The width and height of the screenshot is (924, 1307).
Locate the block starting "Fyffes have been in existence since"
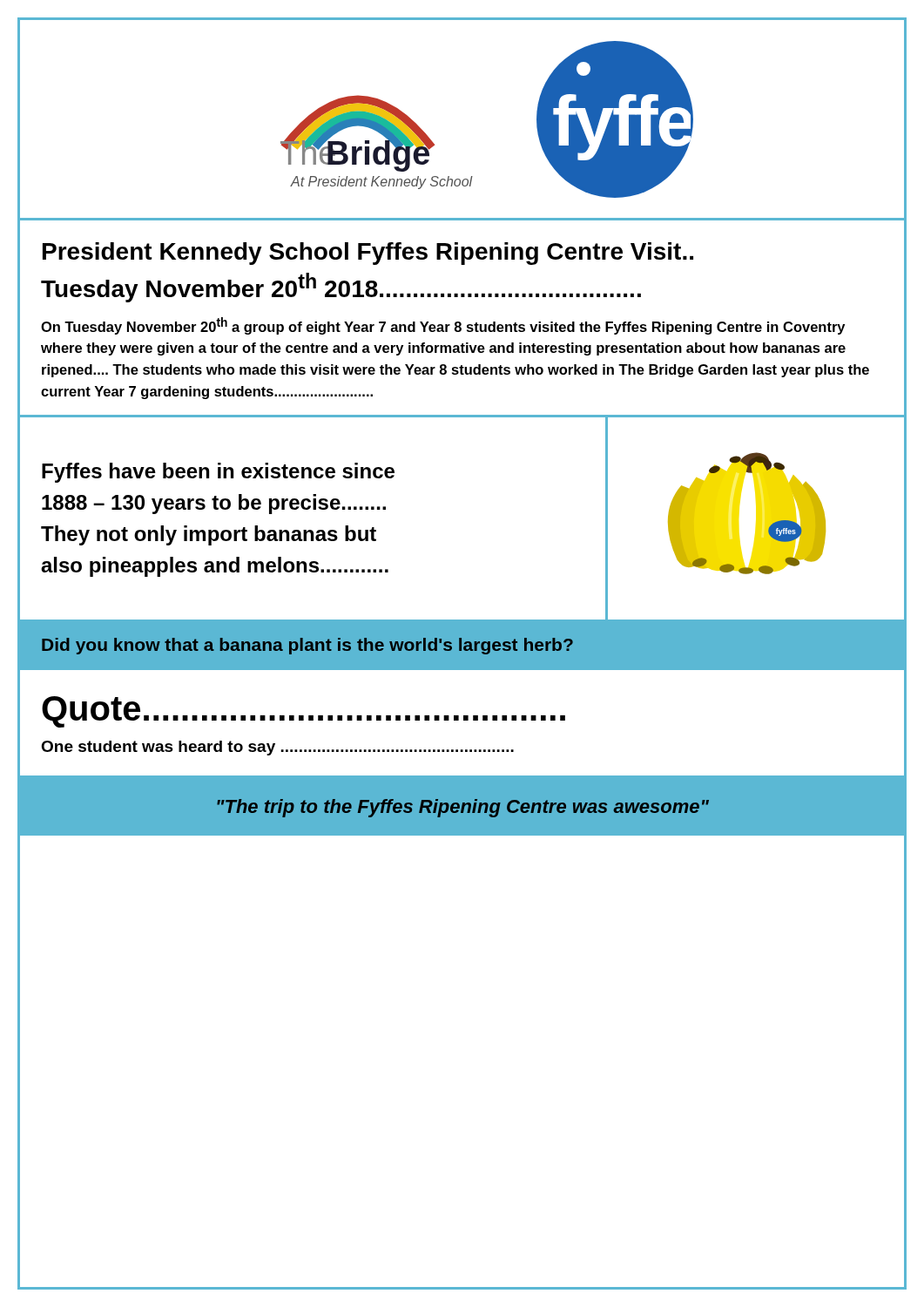(x=218, y=518)
